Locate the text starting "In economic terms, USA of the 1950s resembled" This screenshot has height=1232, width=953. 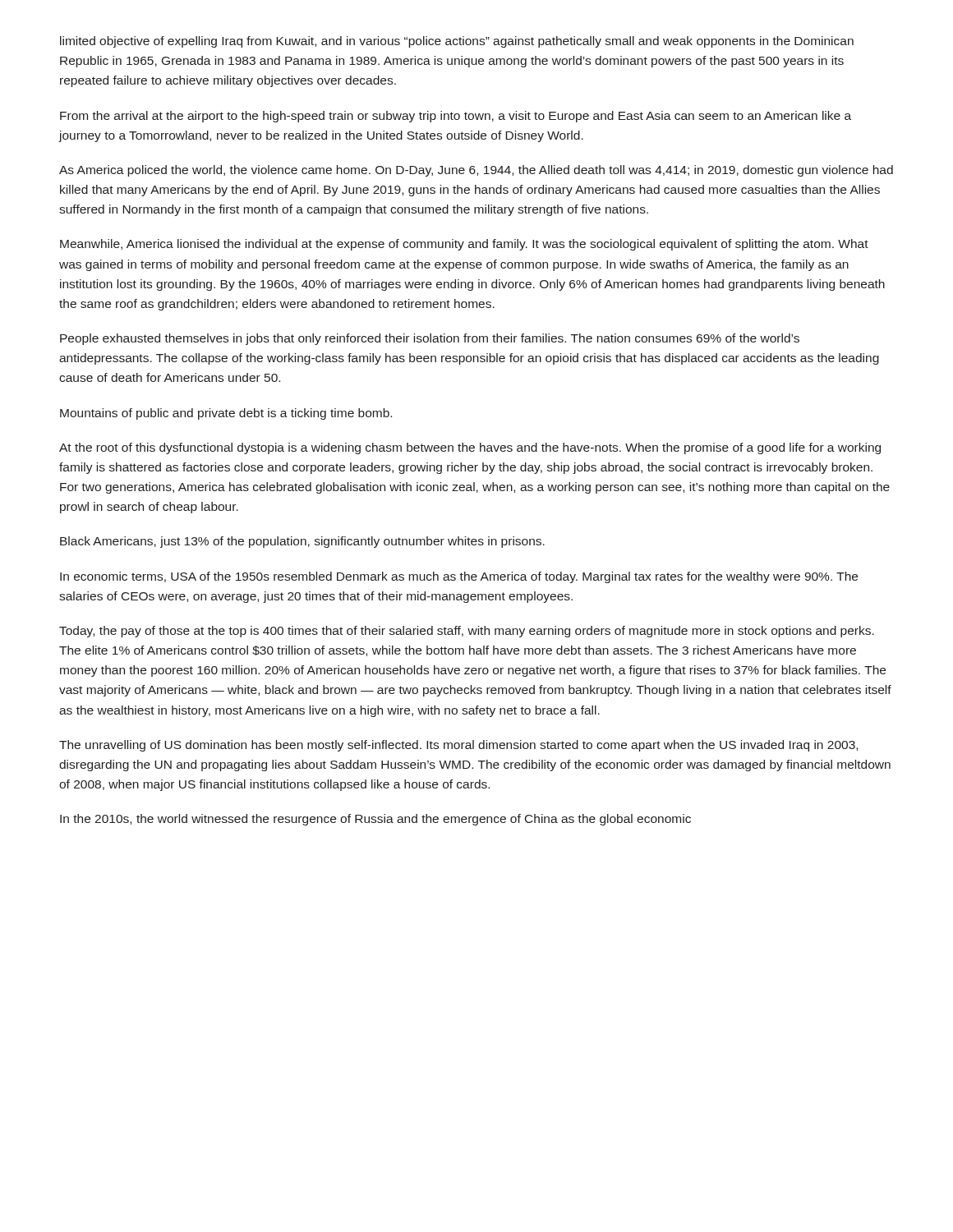tap(459, 586)
